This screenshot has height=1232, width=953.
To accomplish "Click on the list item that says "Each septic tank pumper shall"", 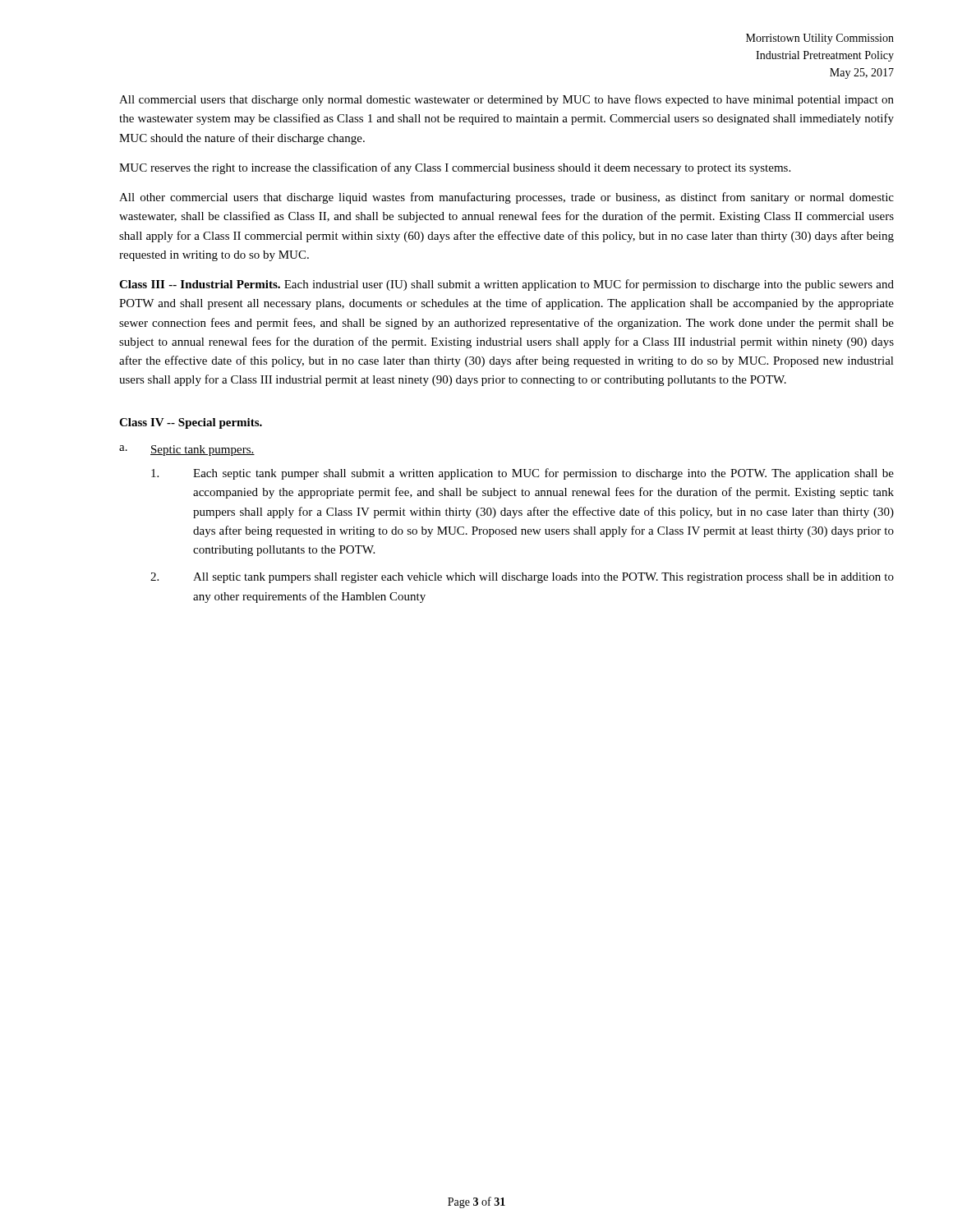I will point(506,512).
